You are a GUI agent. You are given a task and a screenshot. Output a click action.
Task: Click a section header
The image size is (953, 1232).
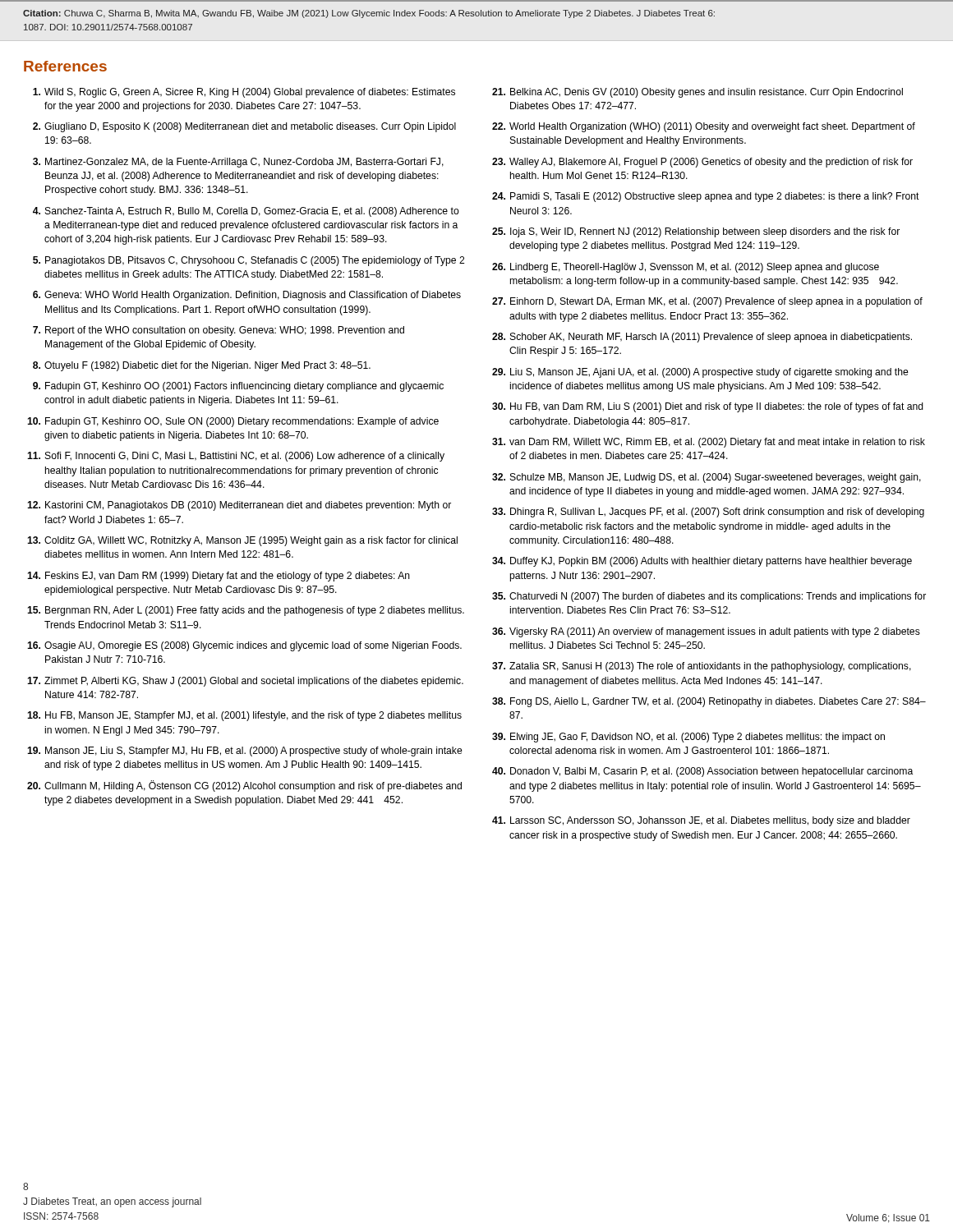tap(65, 66)
